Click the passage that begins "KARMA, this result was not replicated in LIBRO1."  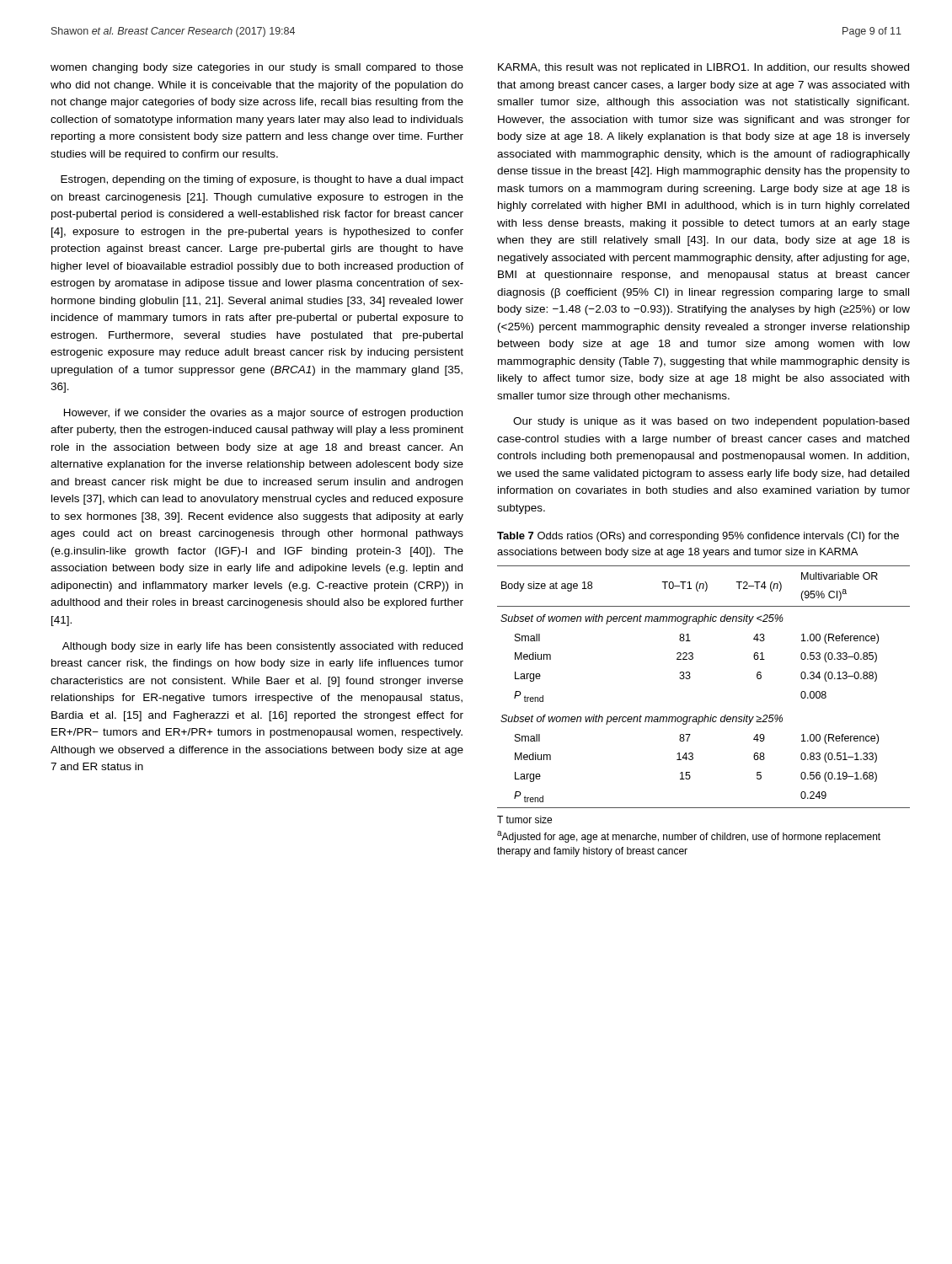703,231
